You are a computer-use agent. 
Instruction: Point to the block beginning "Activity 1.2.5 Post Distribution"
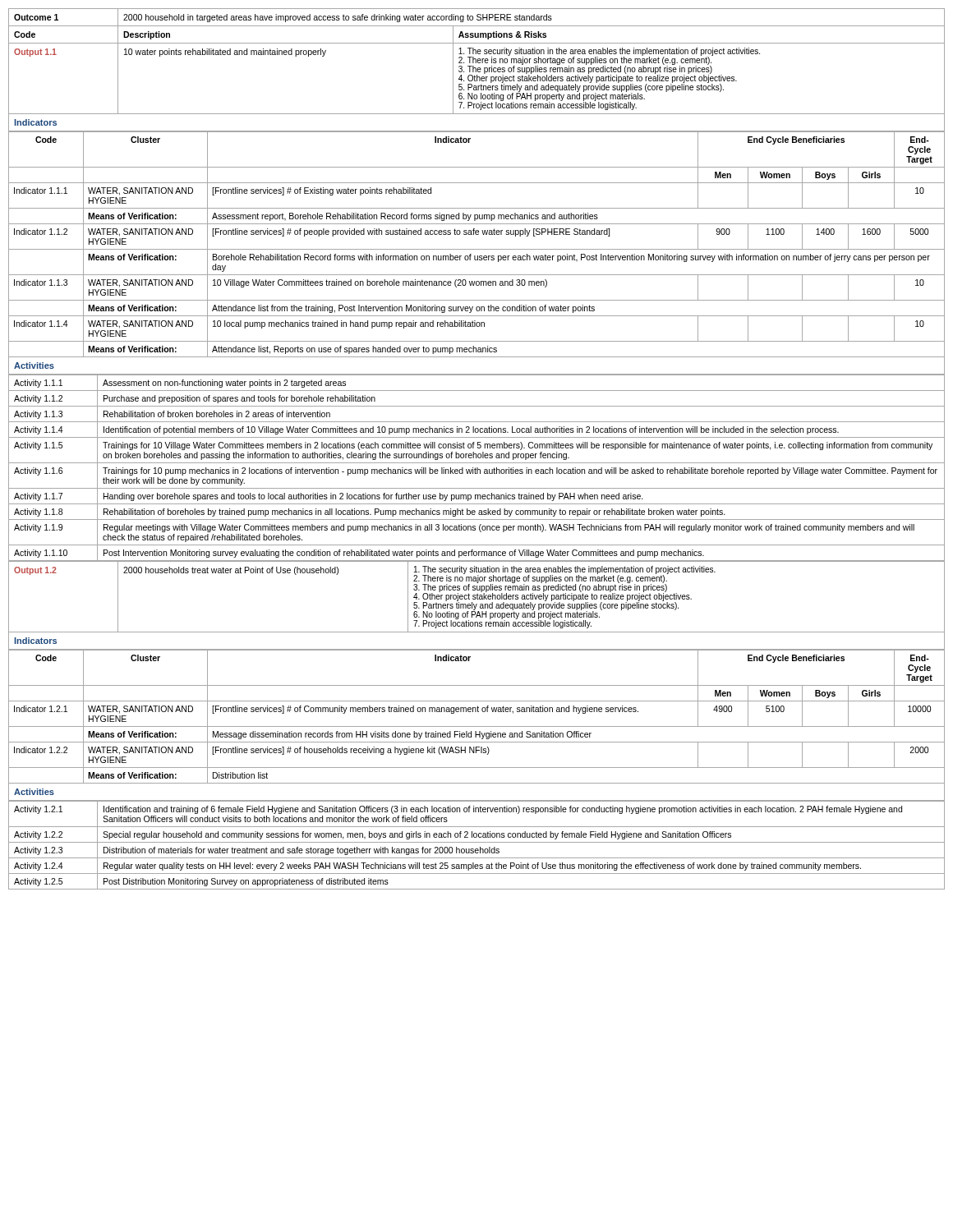pyautogui.click(x=476, y=881)
